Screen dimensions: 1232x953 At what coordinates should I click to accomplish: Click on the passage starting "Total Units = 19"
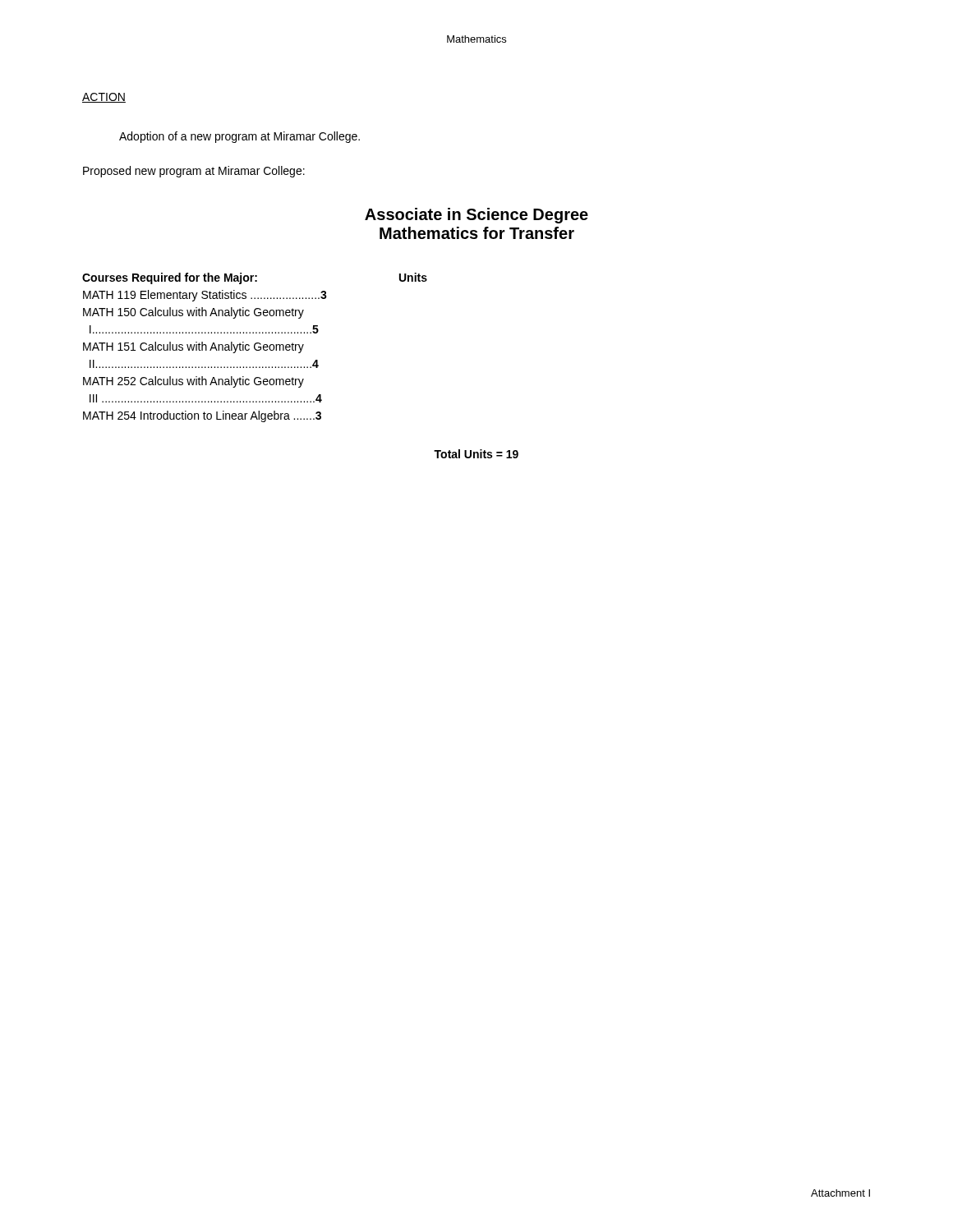[476, 454]
